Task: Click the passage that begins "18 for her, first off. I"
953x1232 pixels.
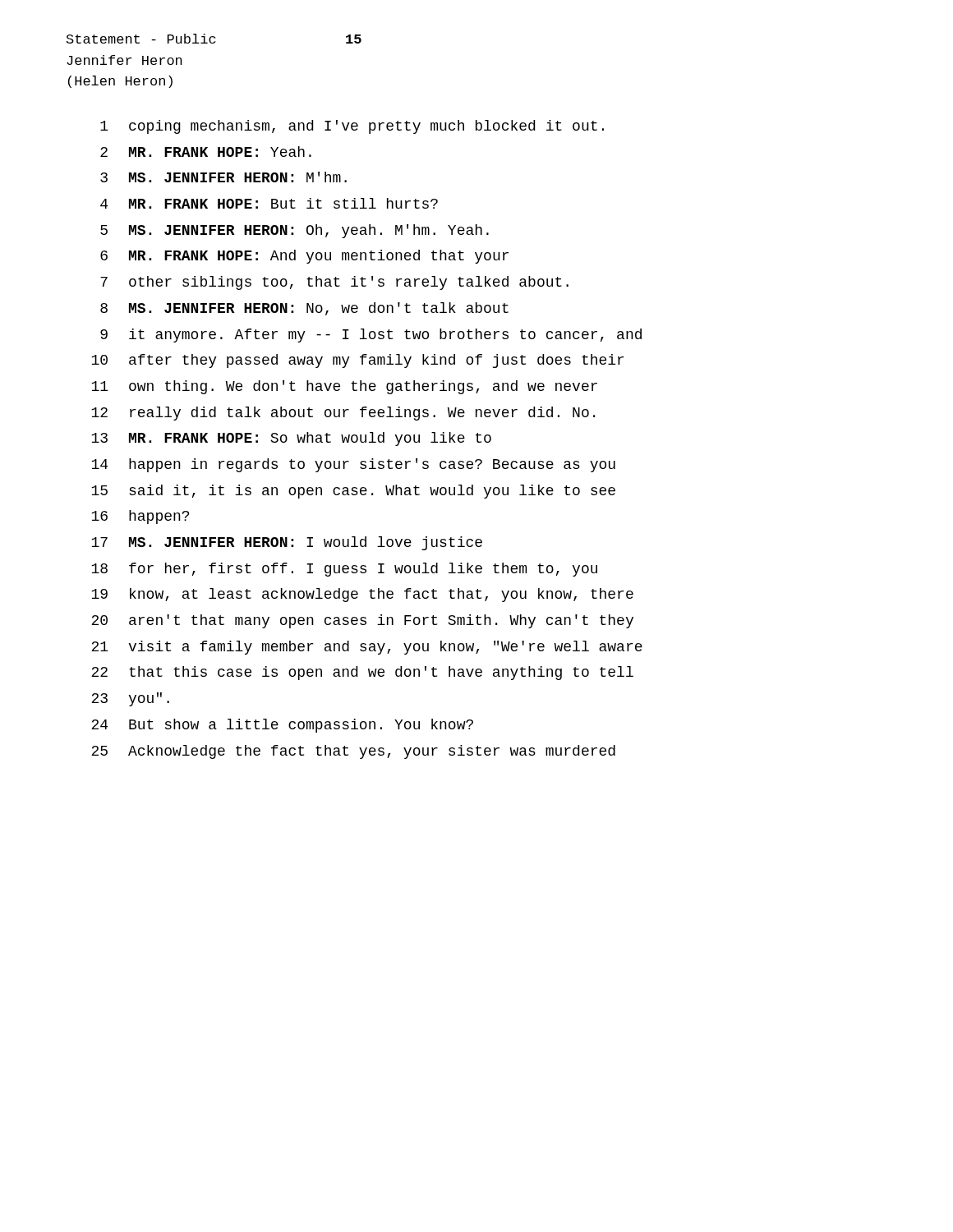Action: pos(476,570)
